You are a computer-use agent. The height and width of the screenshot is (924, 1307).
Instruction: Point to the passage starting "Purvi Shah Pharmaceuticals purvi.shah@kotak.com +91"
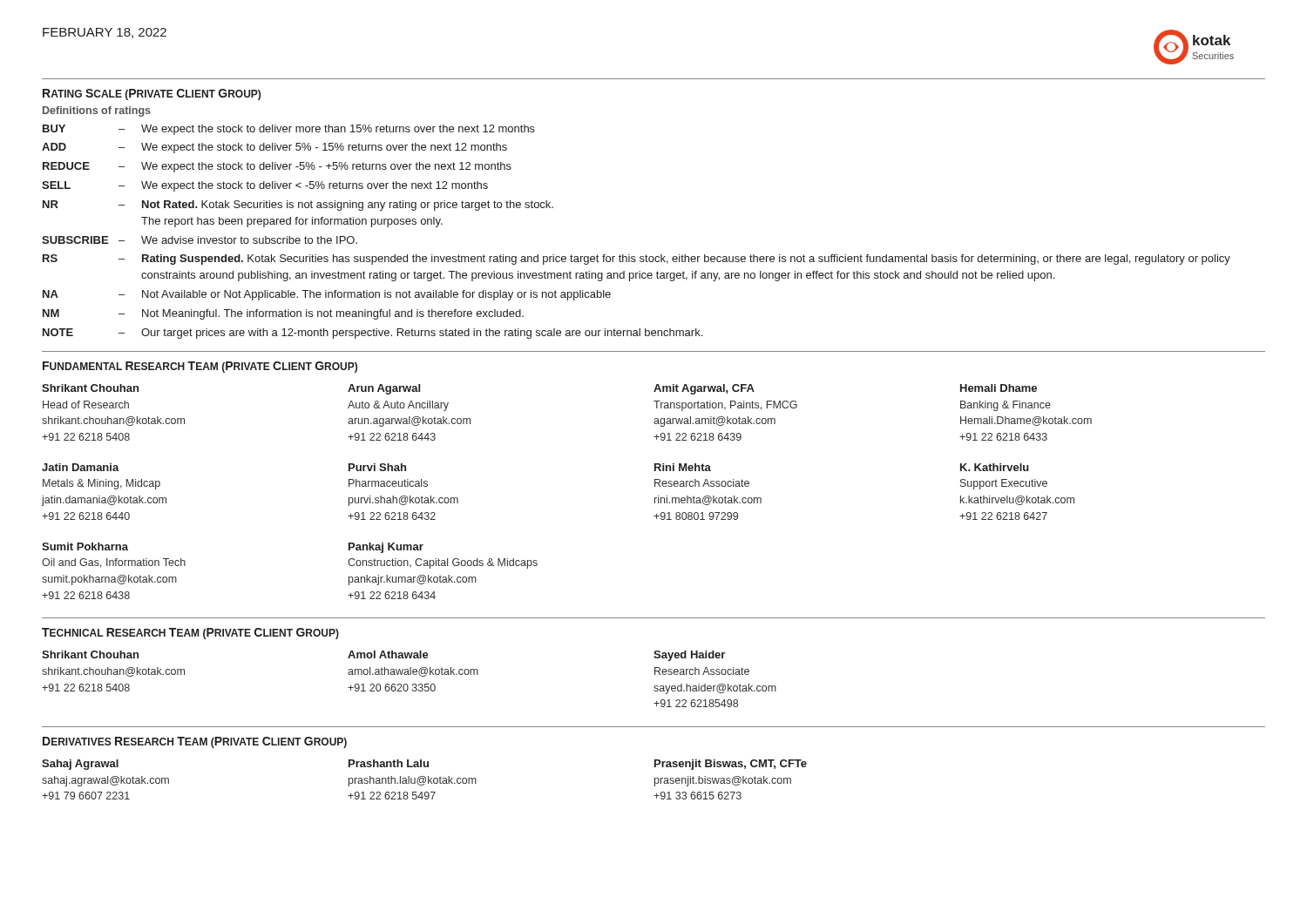tap(377, 467)
